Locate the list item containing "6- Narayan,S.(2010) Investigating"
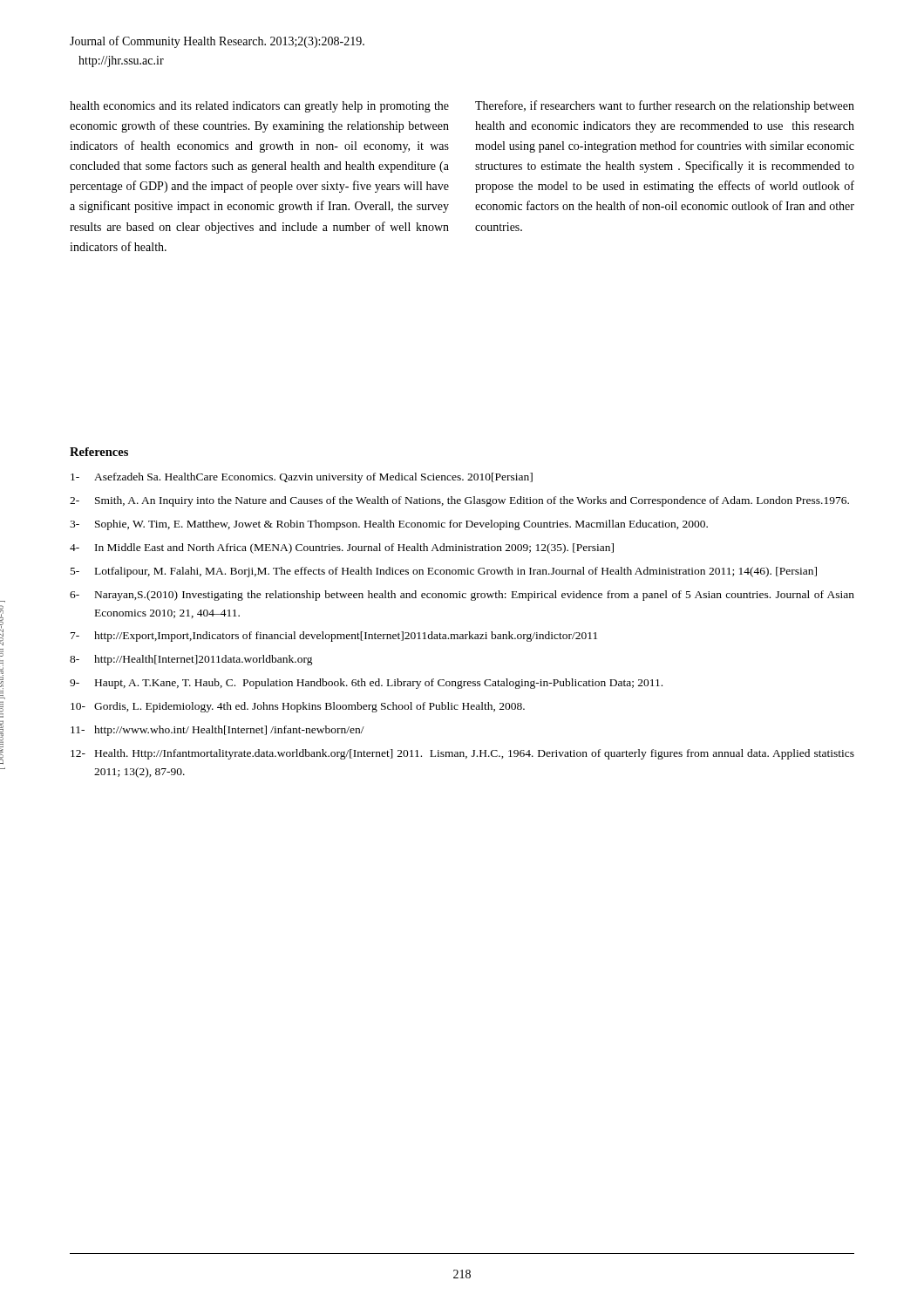This screenshot has height=1308, width=924. tap(462, 604)
